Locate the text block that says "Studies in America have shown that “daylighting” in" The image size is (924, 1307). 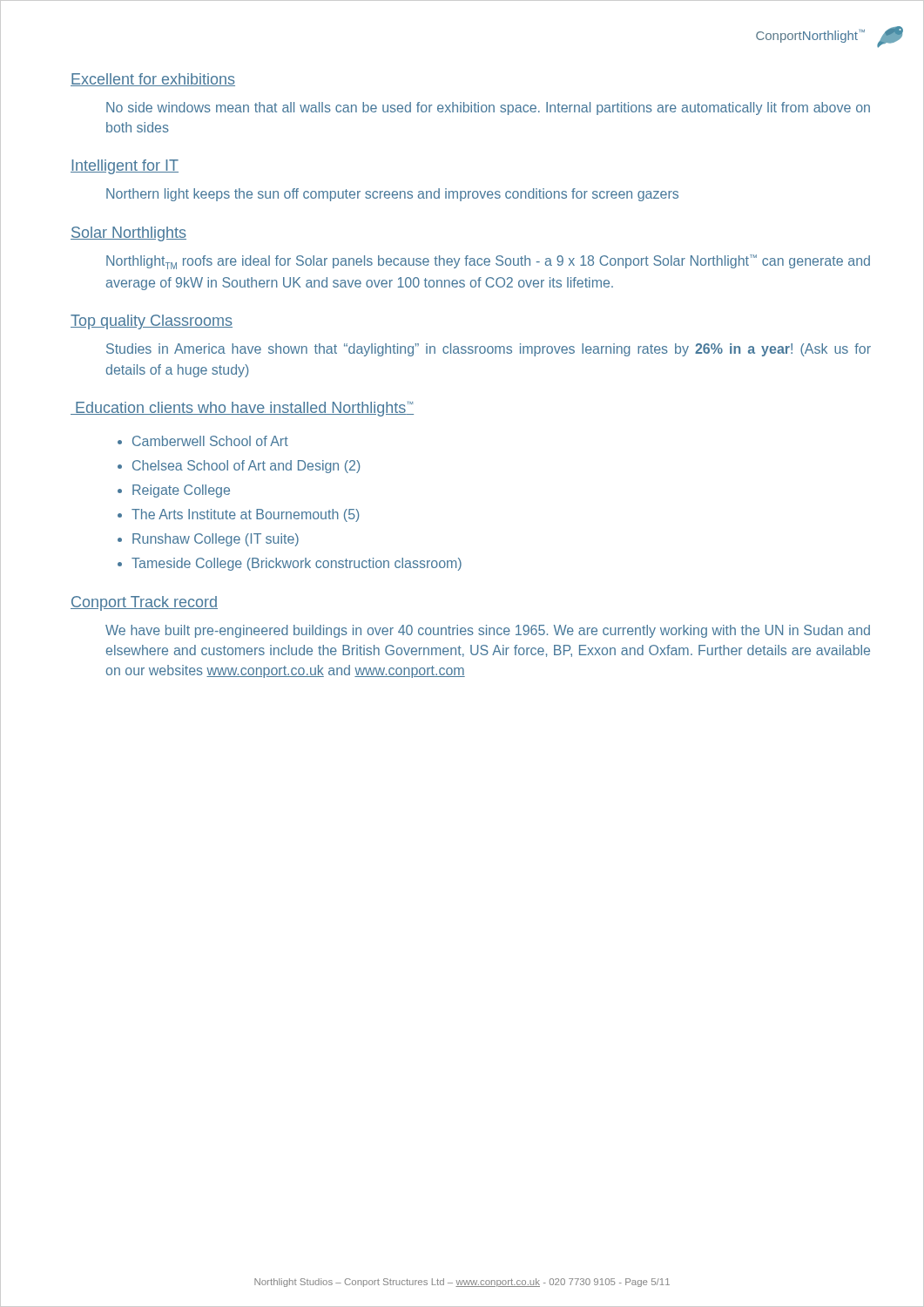(x=488, y=359)
